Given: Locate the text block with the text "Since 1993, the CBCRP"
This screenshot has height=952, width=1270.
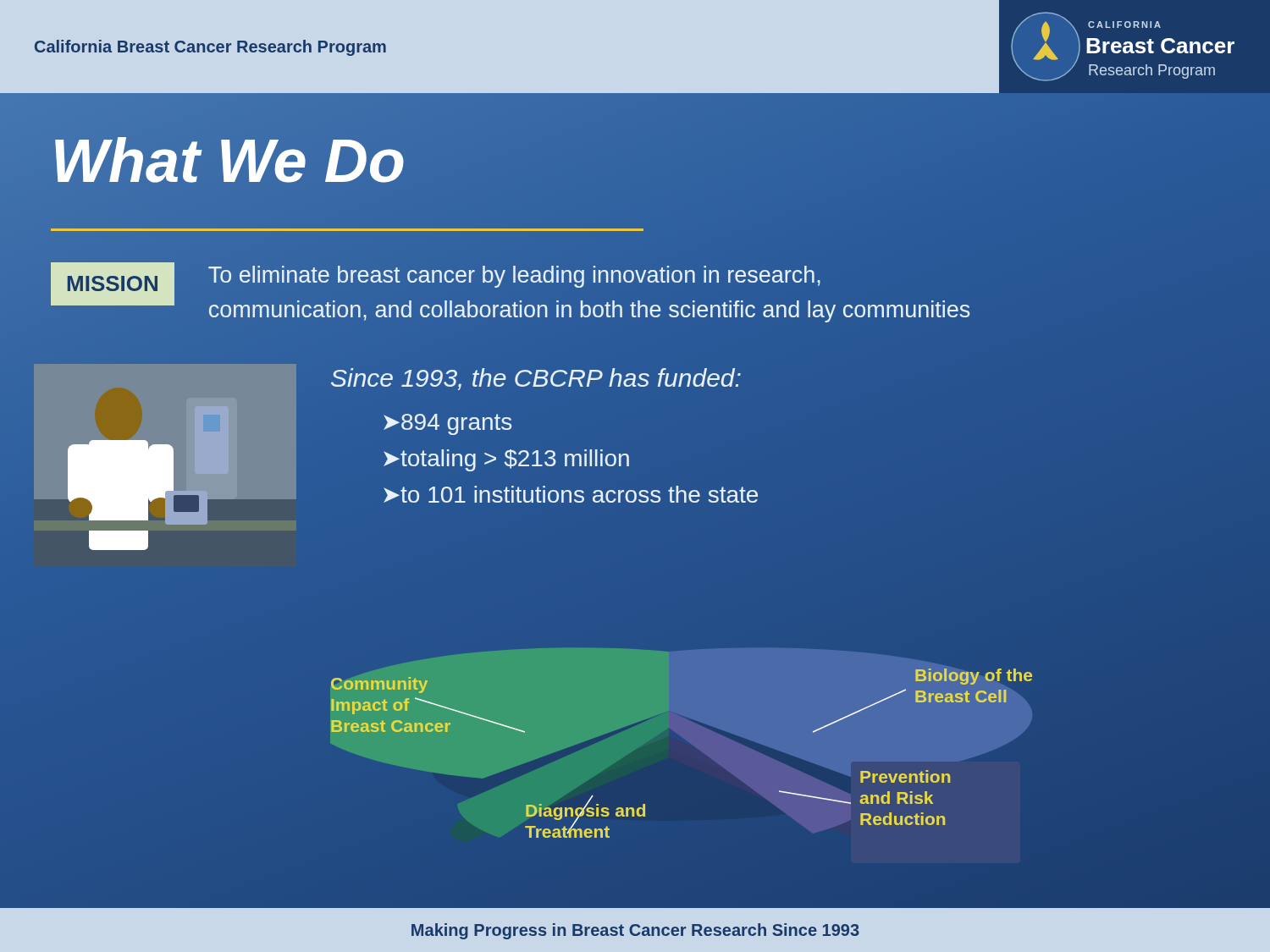Looking at the screenshot, I should click(536, 378).
